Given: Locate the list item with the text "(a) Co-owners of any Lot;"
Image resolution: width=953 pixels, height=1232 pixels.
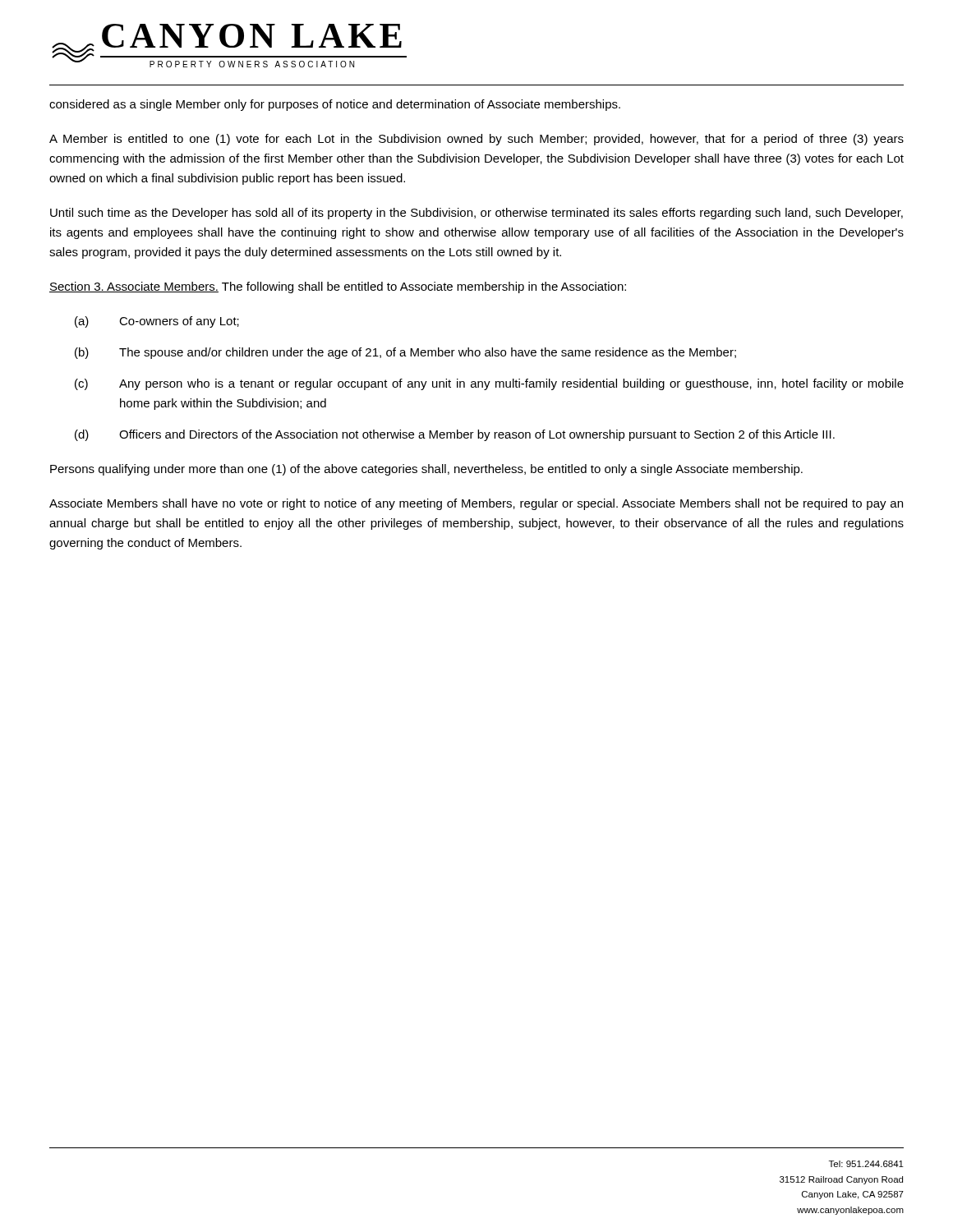Looking at the screenshot, I should click(x=157, y=322).
